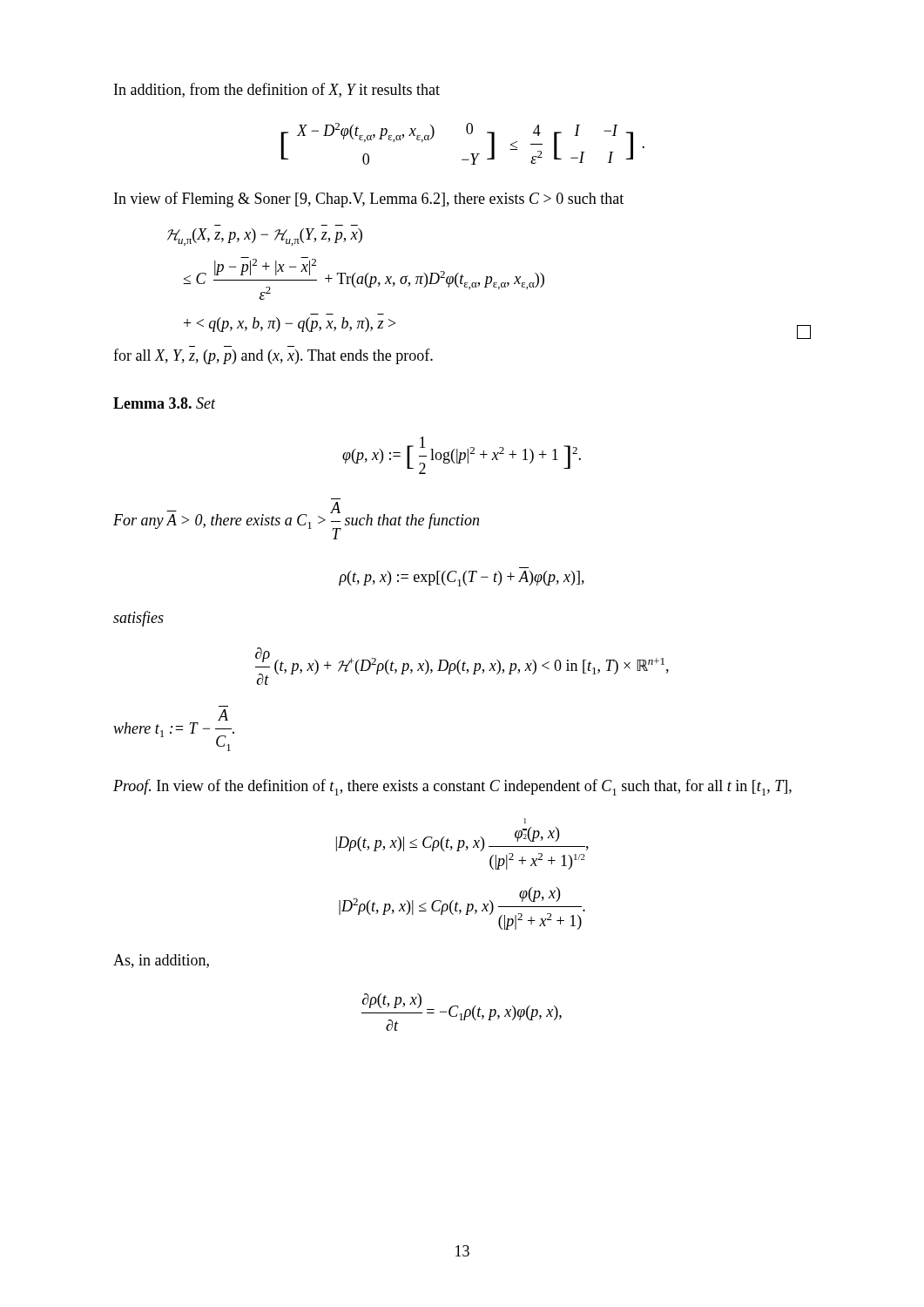Click on the block starting "In view of Fleming & Soner"

[368, 199]
